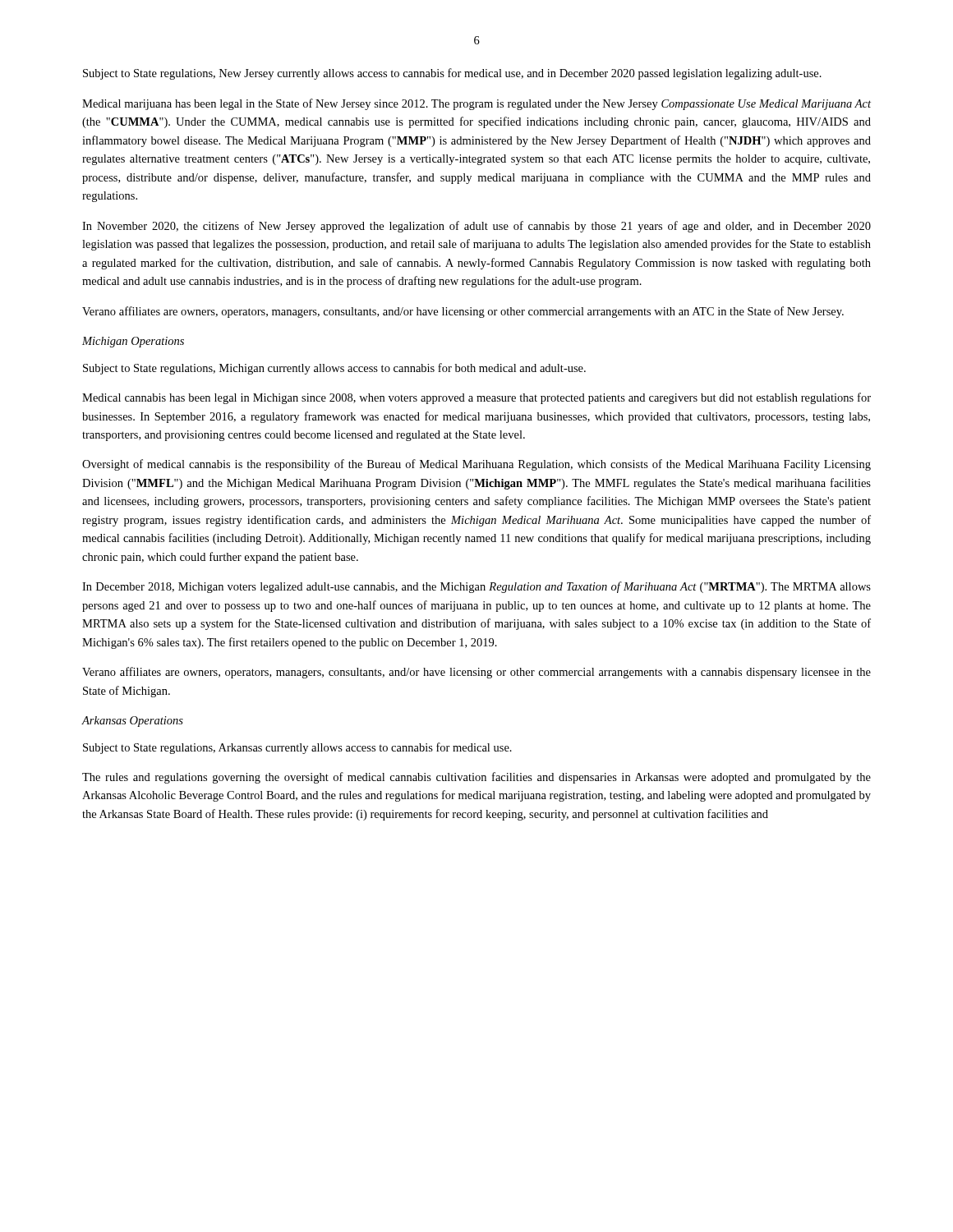
Task: Locate the text block starting "Michigan Operations"
Action: coord(133,341)
